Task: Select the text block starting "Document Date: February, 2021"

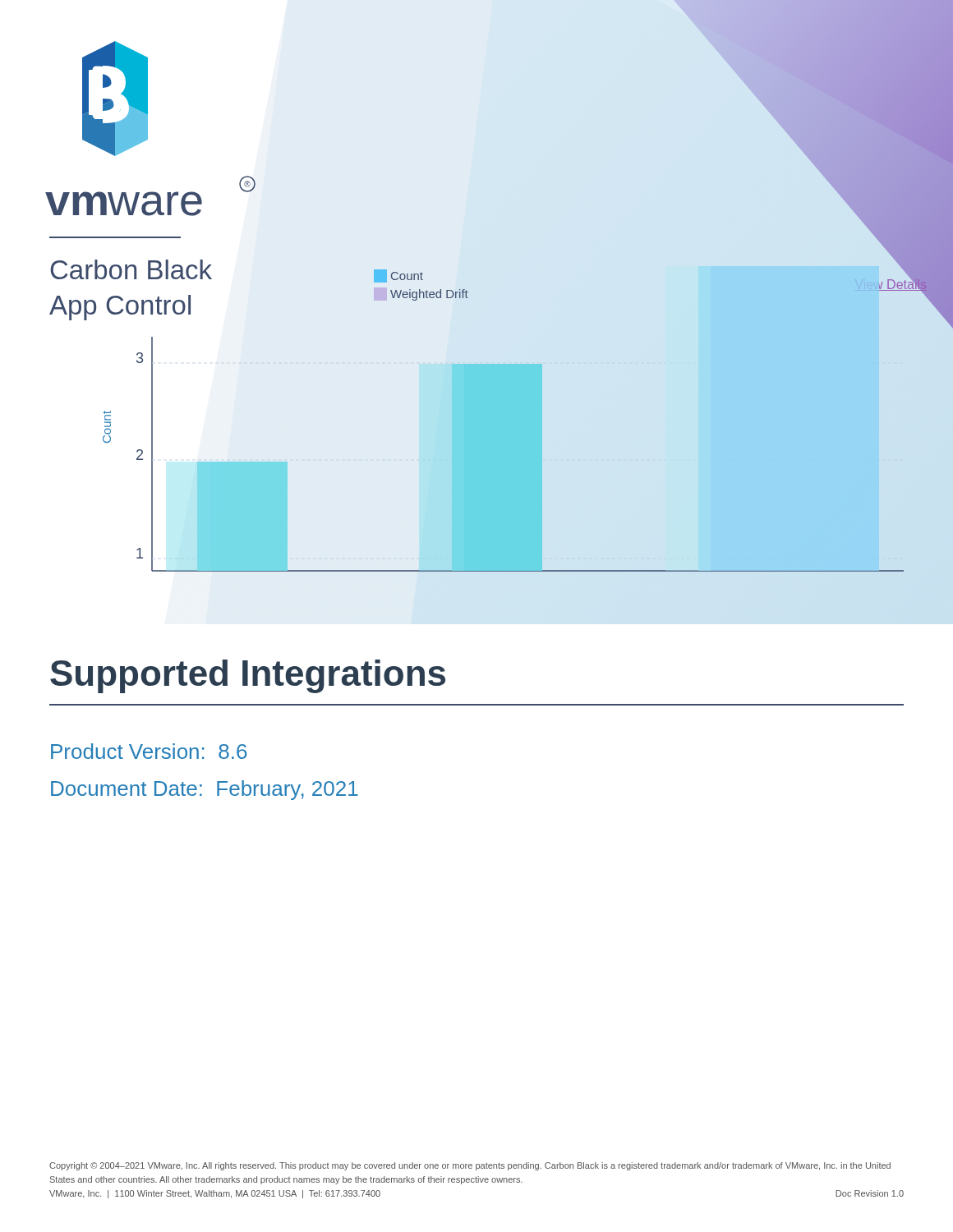Action: pos(204,788)
